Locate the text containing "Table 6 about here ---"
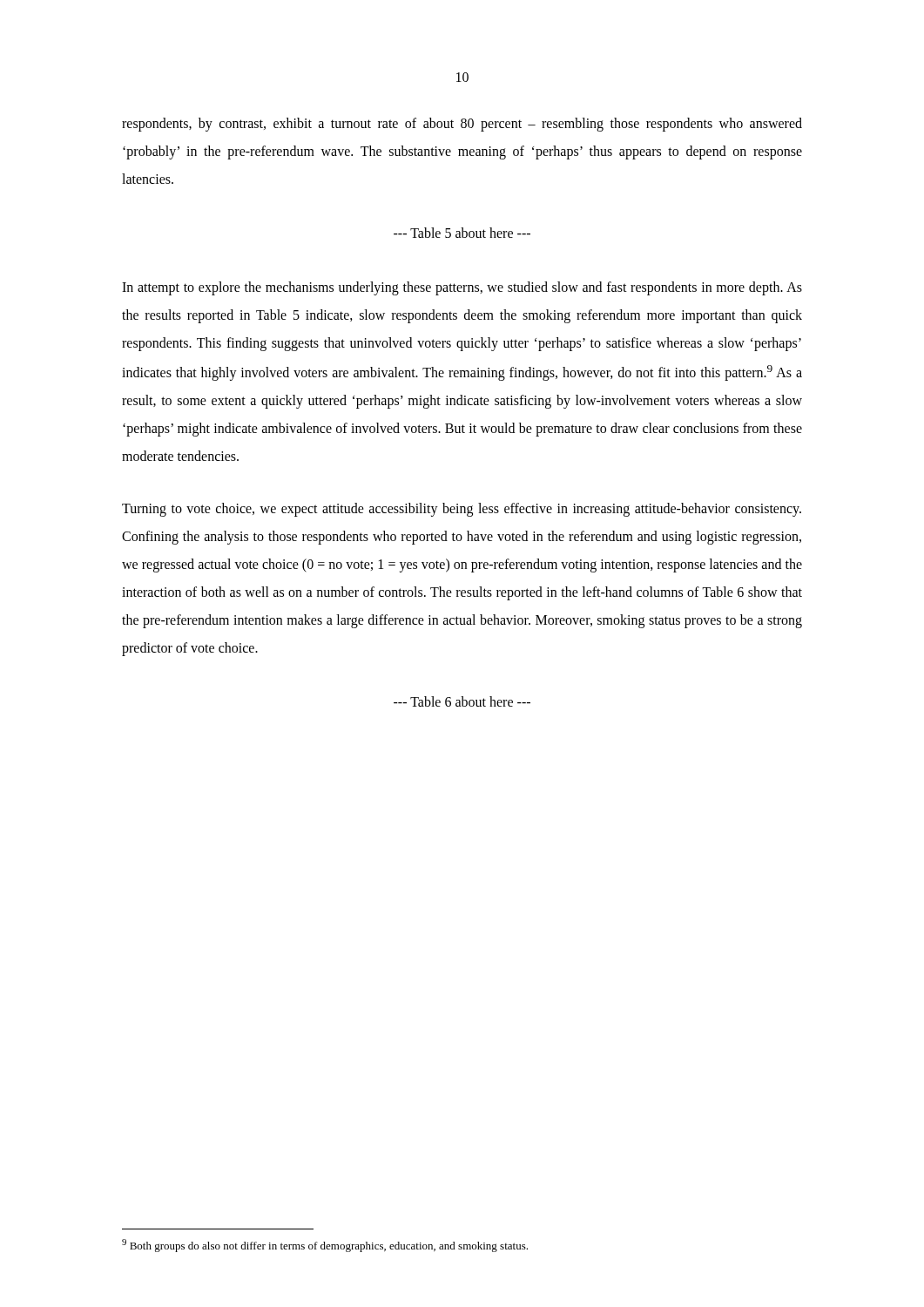Image resolution: width=924 pixels, height=1307 pixels. tap(462, 702)
